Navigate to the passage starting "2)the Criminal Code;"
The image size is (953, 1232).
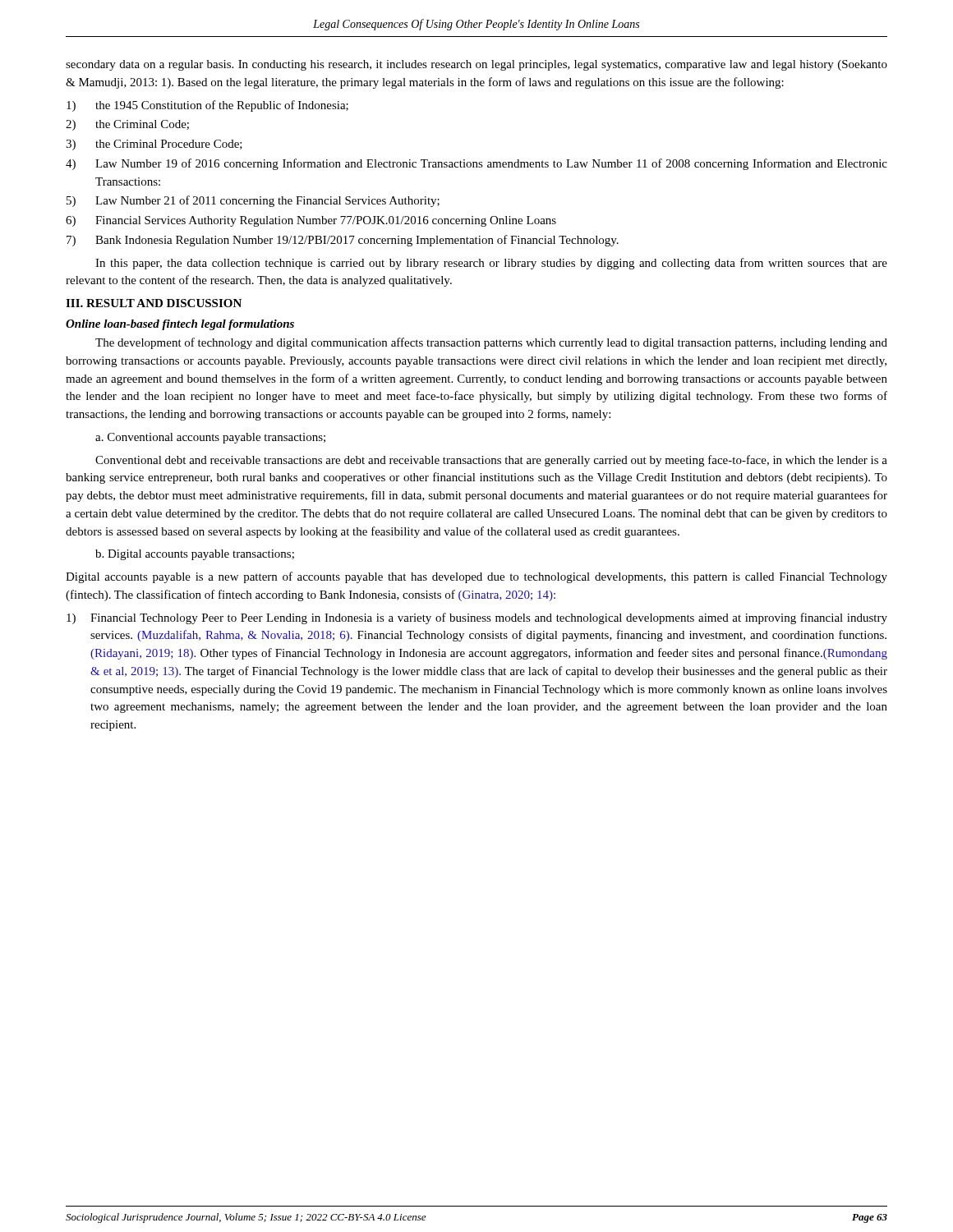point(127,125)
